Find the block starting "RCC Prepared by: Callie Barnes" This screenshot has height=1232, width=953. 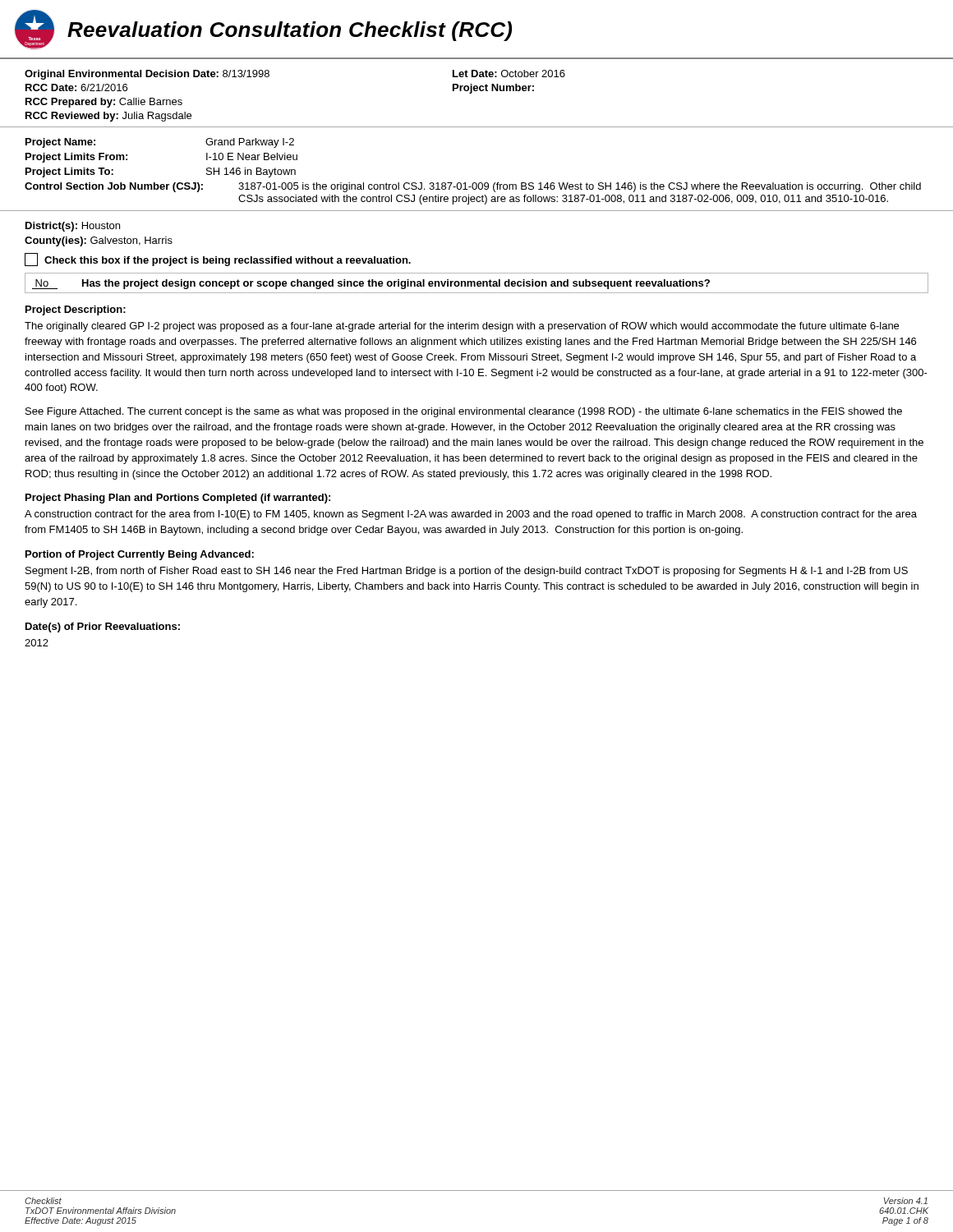click(104, 101)
